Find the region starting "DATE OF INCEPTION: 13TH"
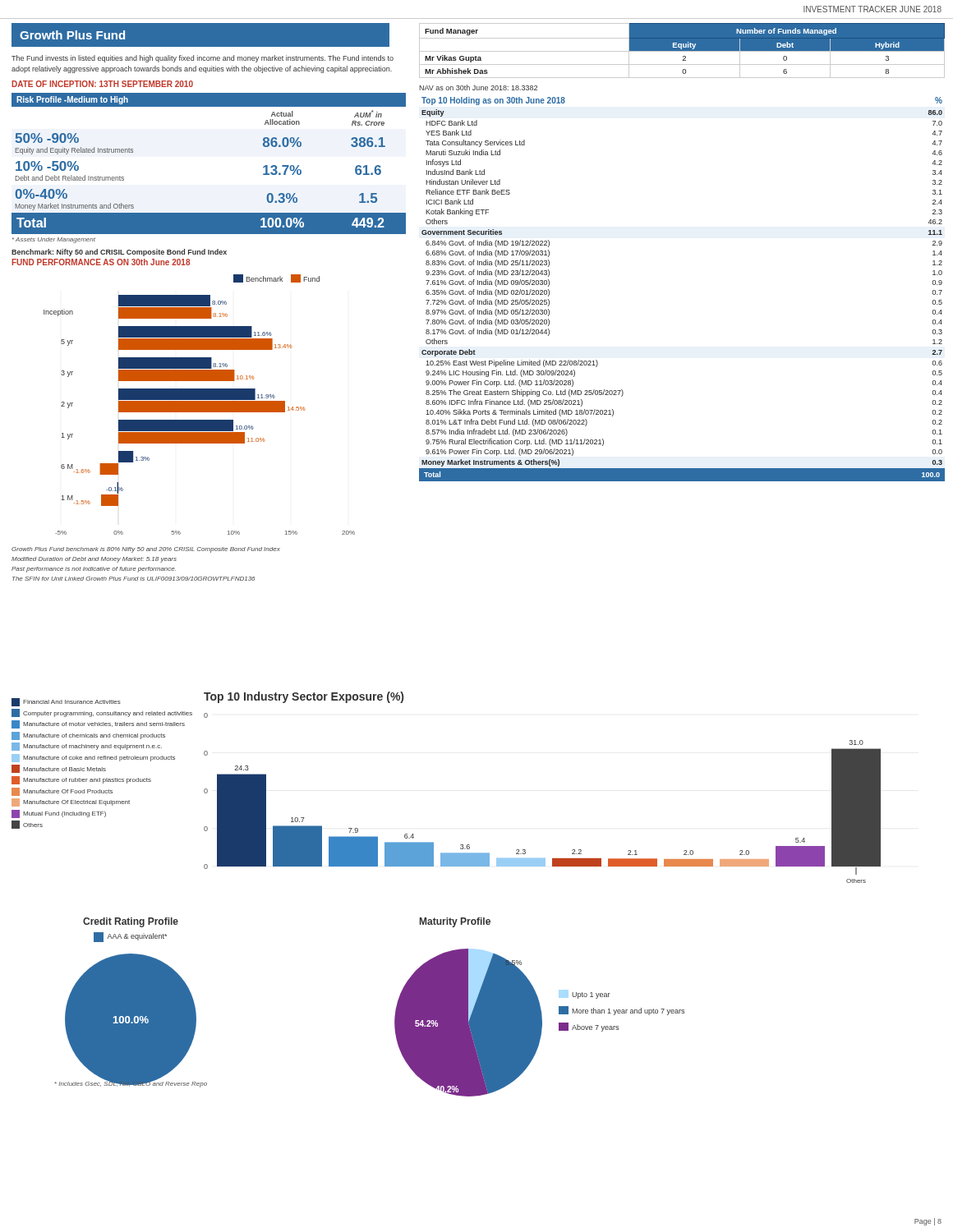953x1232 pixels. tap(102, 84)
